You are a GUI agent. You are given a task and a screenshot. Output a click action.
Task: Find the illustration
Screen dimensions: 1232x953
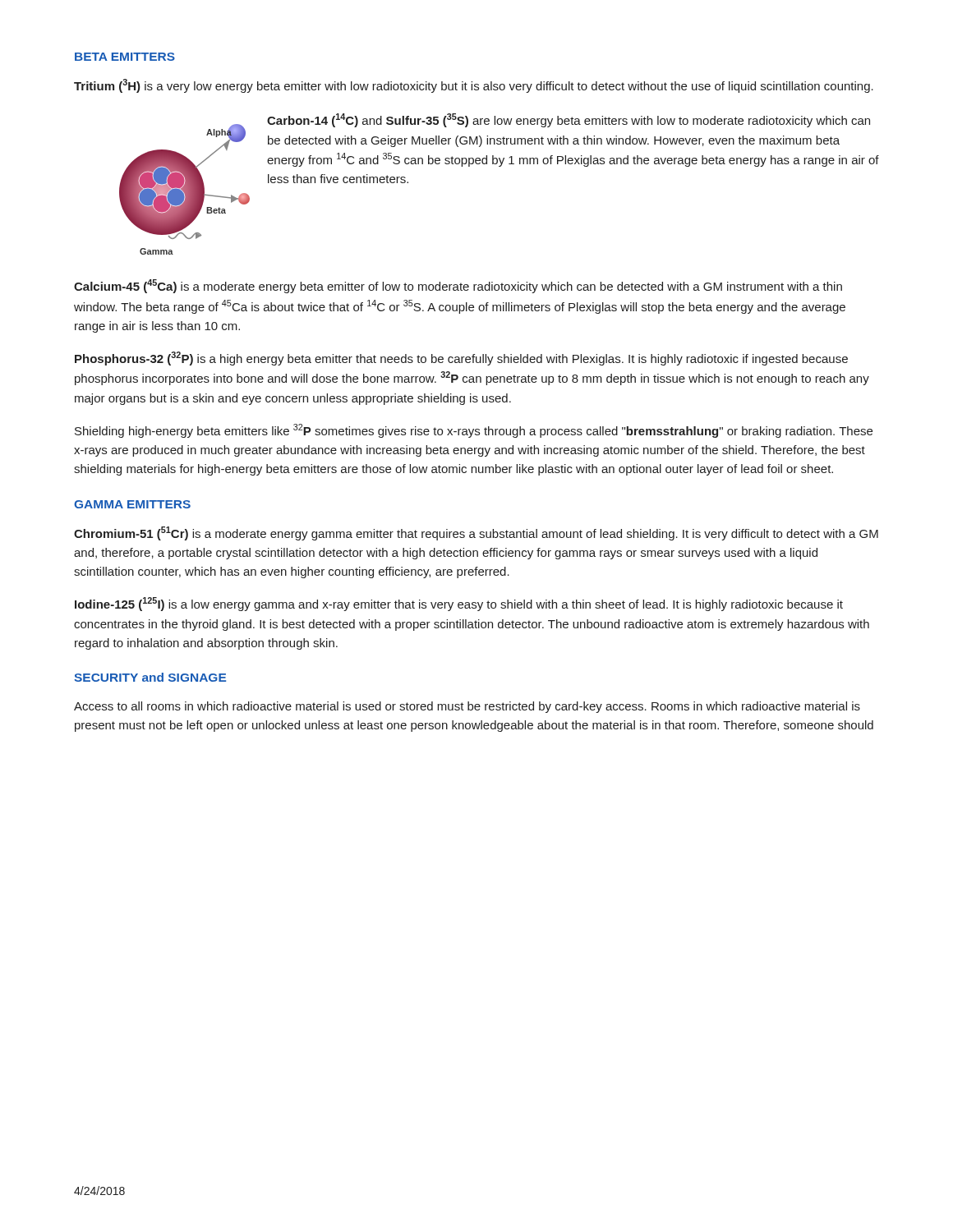coord(162,186)
